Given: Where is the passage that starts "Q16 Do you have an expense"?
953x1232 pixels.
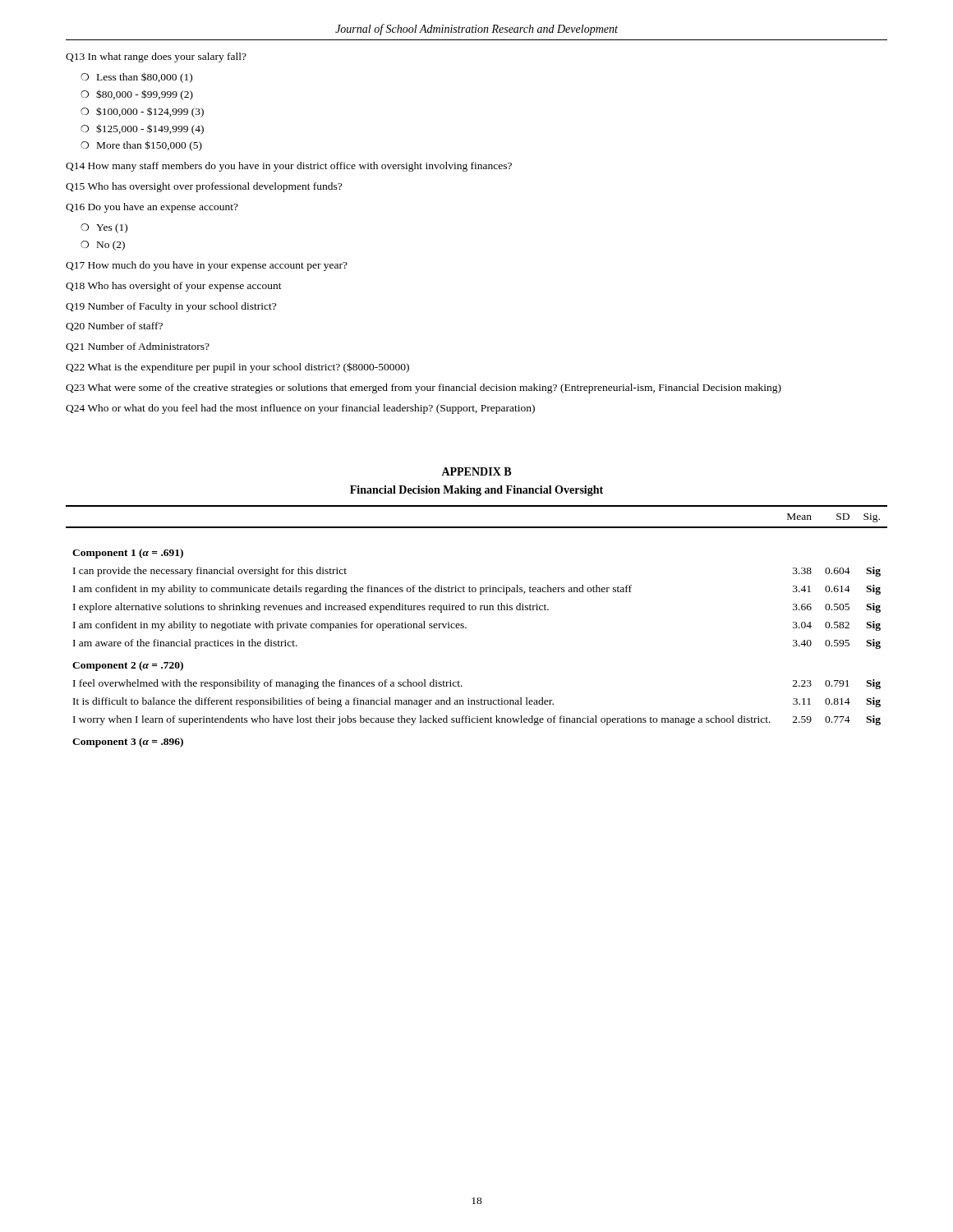Looking at the screenshot, I should pos(152,207).
